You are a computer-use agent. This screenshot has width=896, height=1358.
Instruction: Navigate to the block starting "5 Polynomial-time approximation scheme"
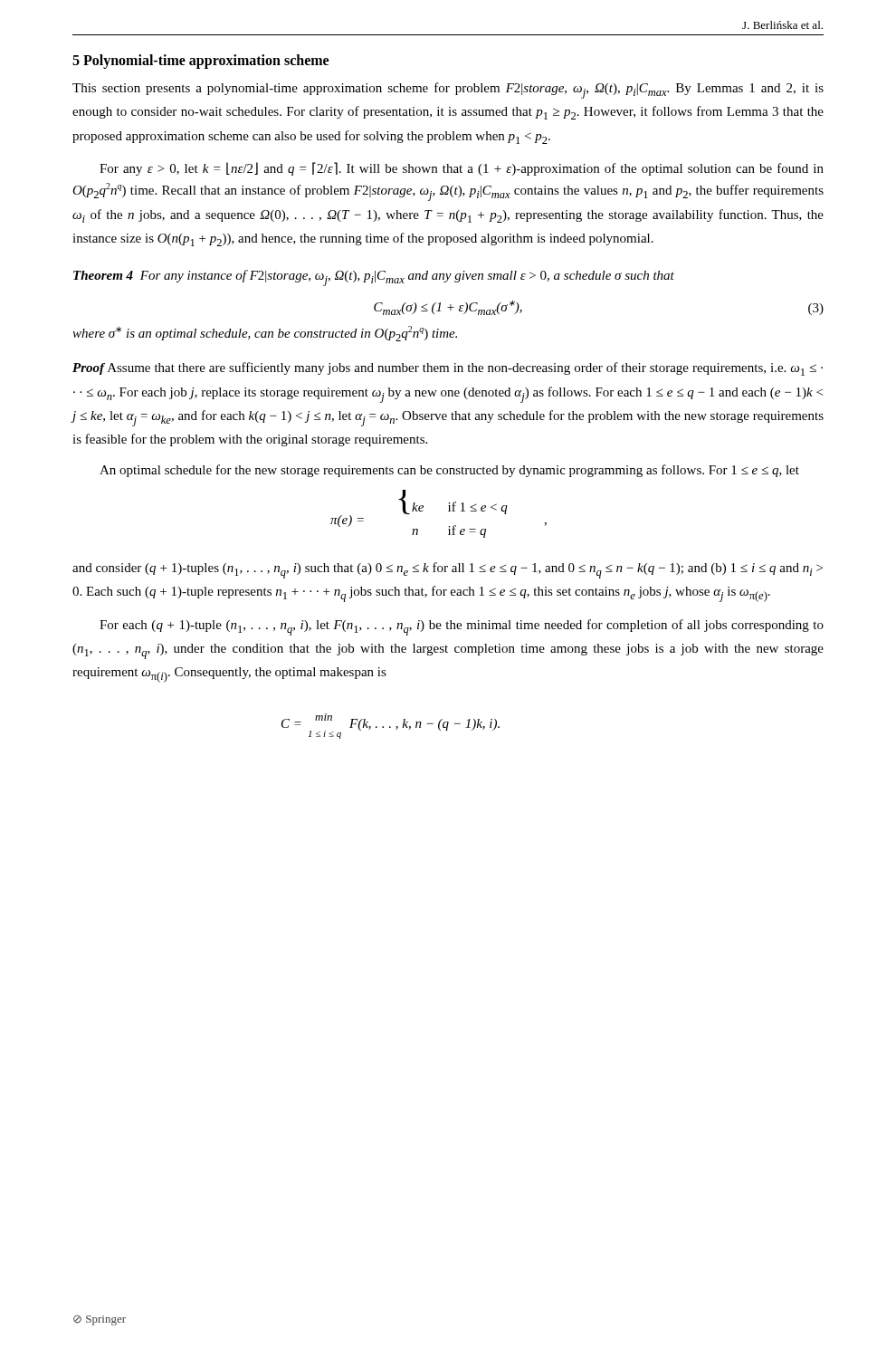(x=201, y=60)
